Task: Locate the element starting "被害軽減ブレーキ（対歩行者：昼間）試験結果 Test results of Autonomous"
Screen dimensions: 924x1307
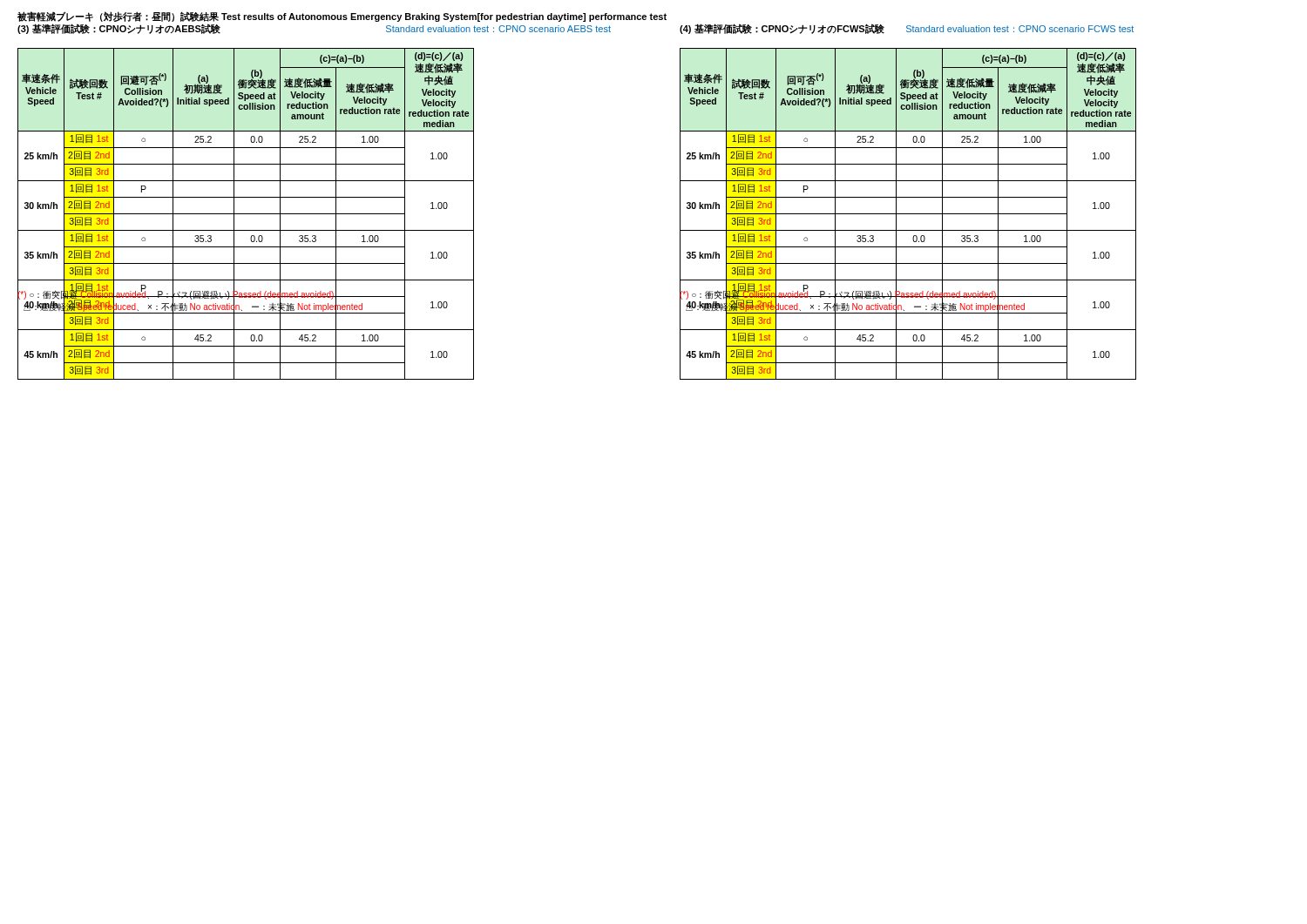Action: [342, 17]
